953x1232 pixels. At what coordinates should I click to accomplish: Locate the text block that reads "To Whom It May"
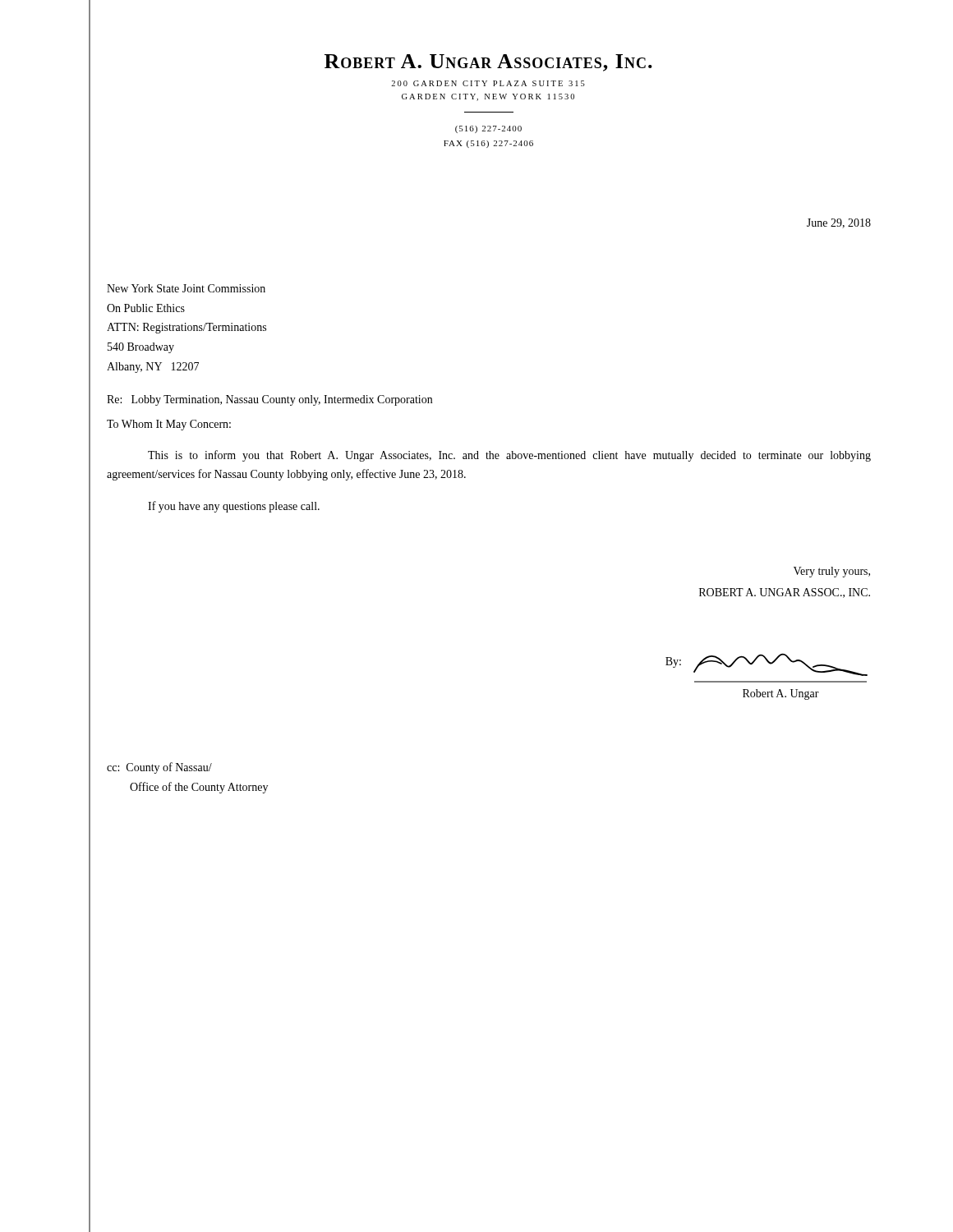pos(169,424)
